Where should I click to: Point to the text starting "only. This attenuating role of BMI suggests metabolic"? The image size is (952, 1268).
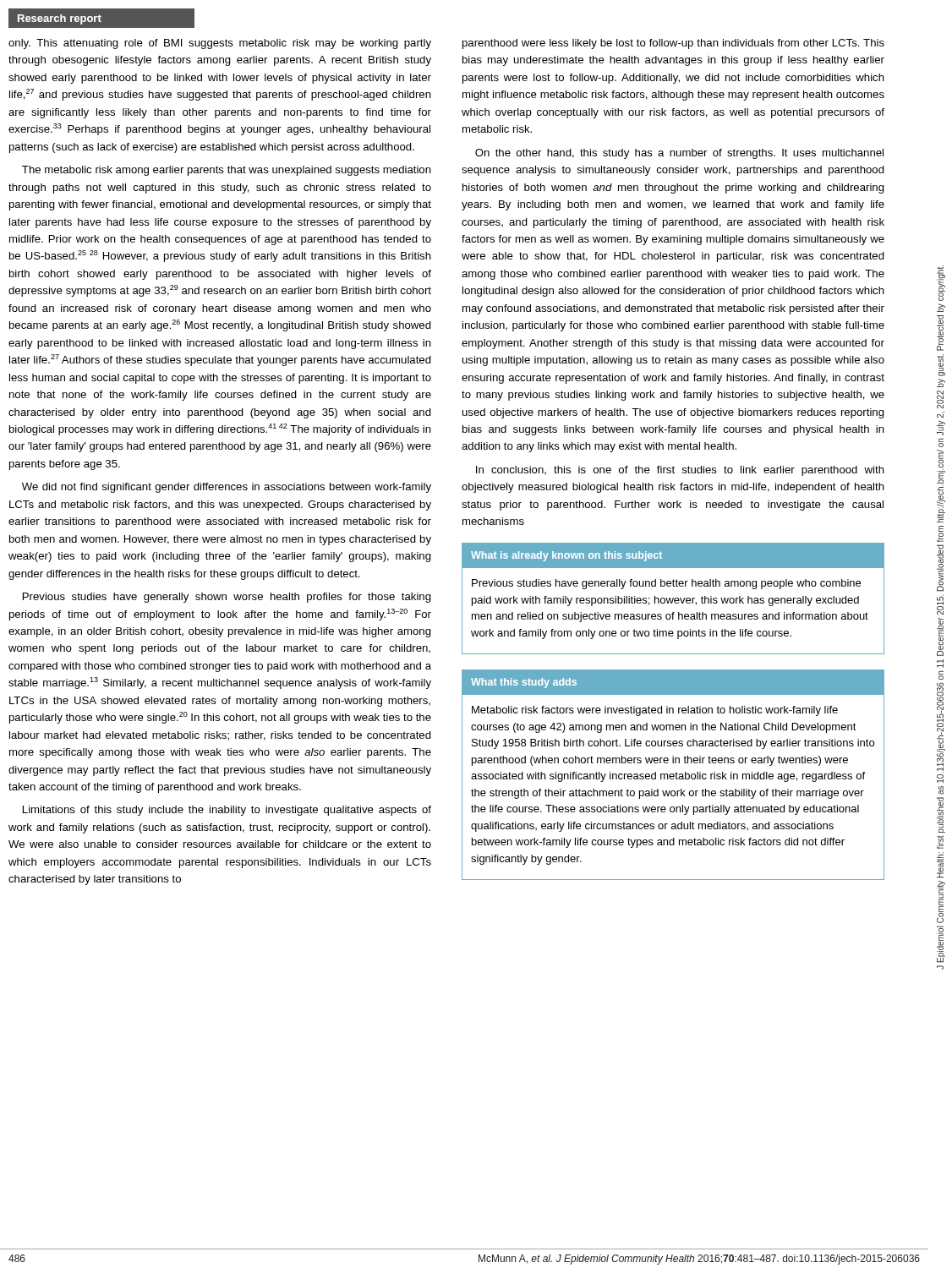pos(220,95)
